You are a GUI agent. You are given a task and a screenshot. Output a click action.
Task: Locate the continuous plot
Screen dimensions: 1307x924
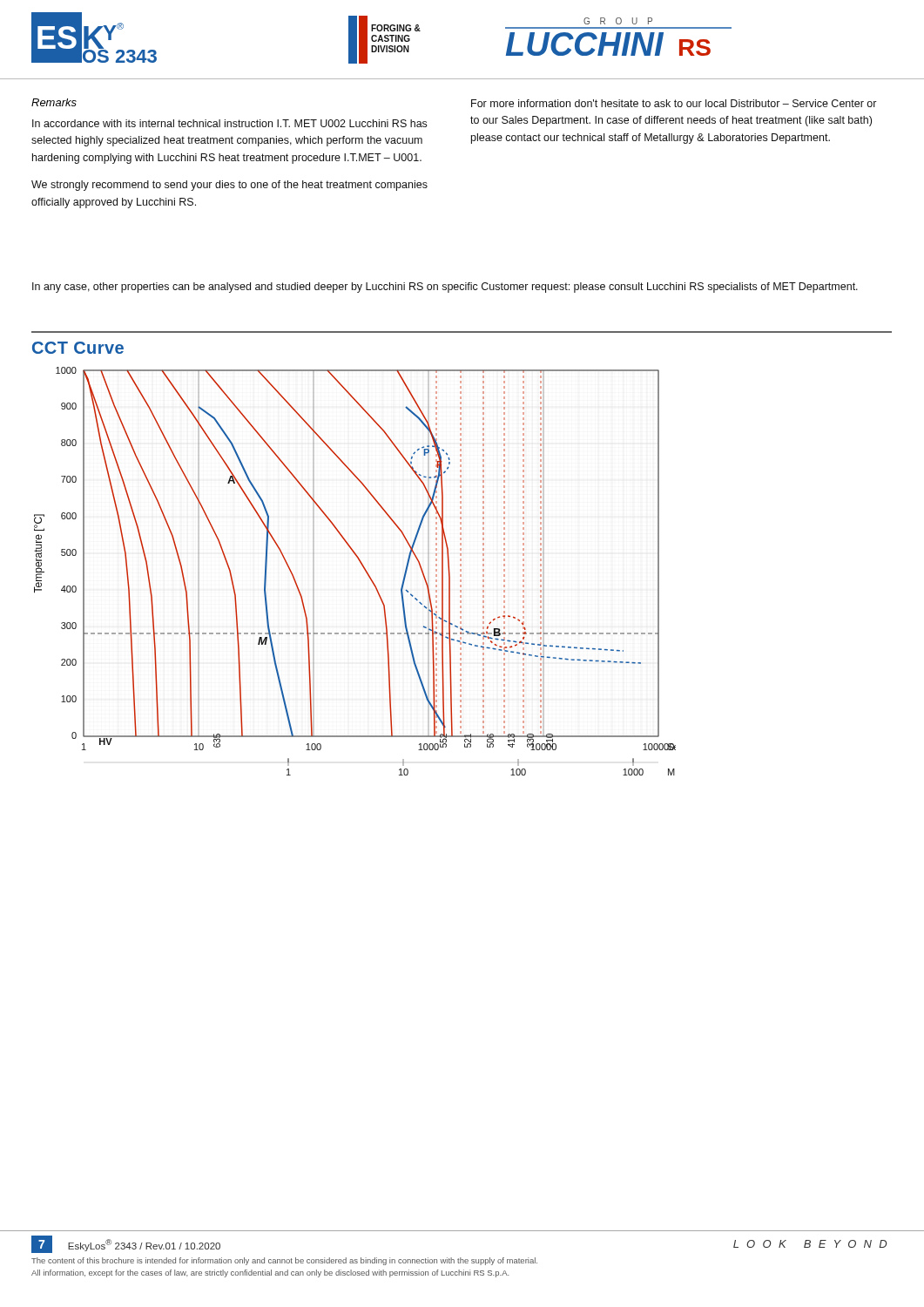point(354,597)
